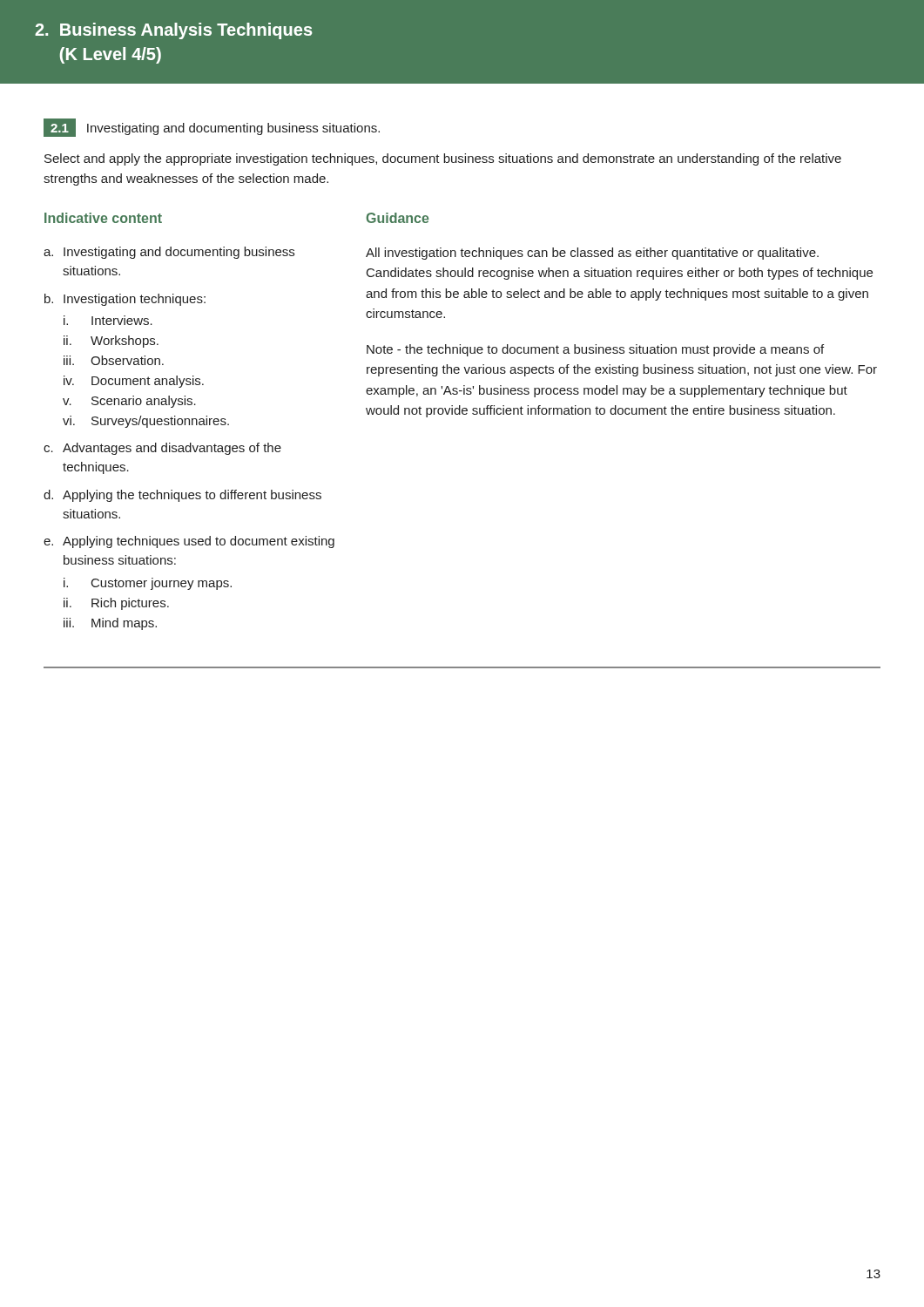Click on the passage starting "Indicative content"

click(103, 218)
